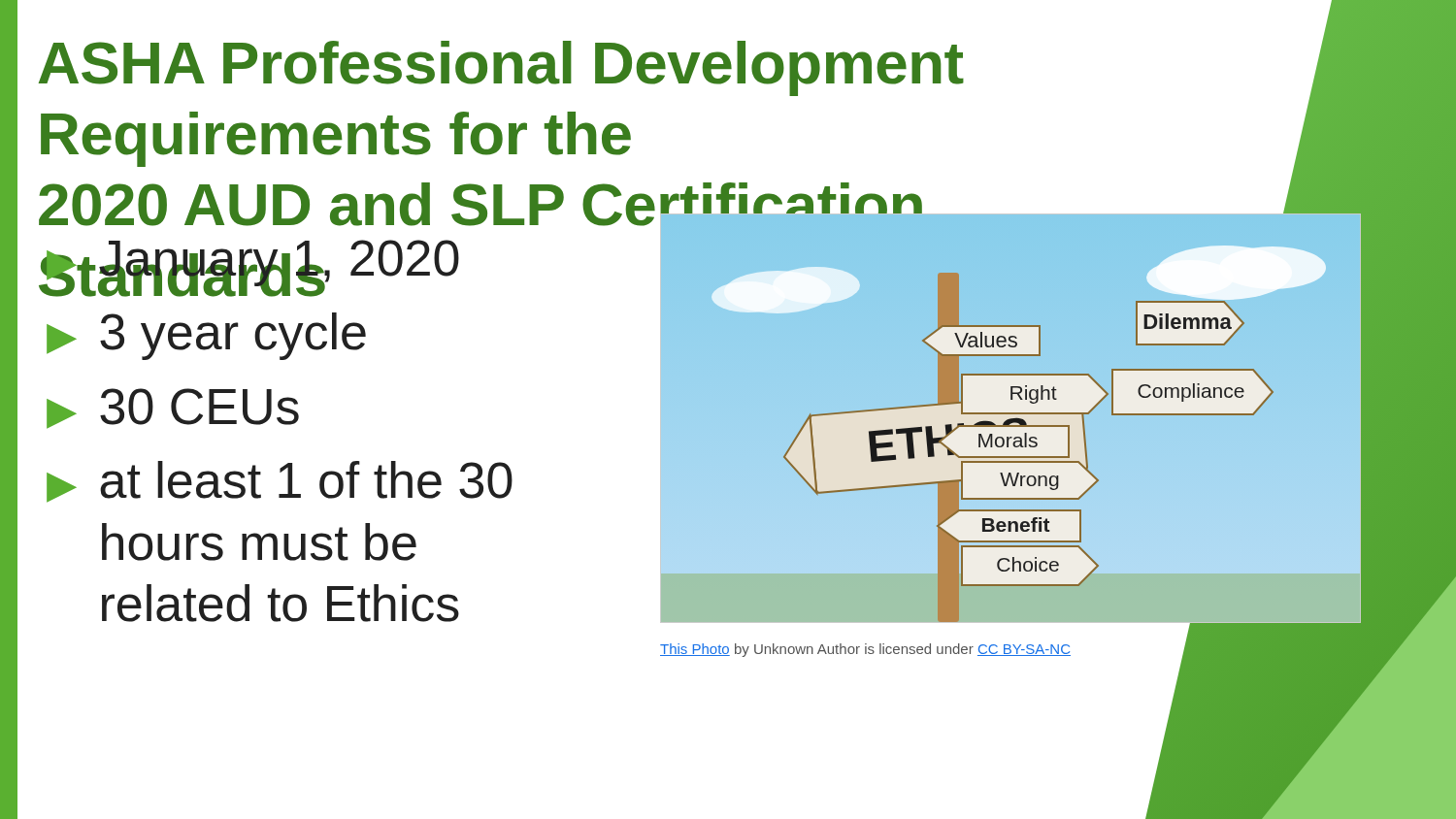1456x819 pixels.
Task: Where does it say "► 30 CEUs"?
Action: click(169, 409)
